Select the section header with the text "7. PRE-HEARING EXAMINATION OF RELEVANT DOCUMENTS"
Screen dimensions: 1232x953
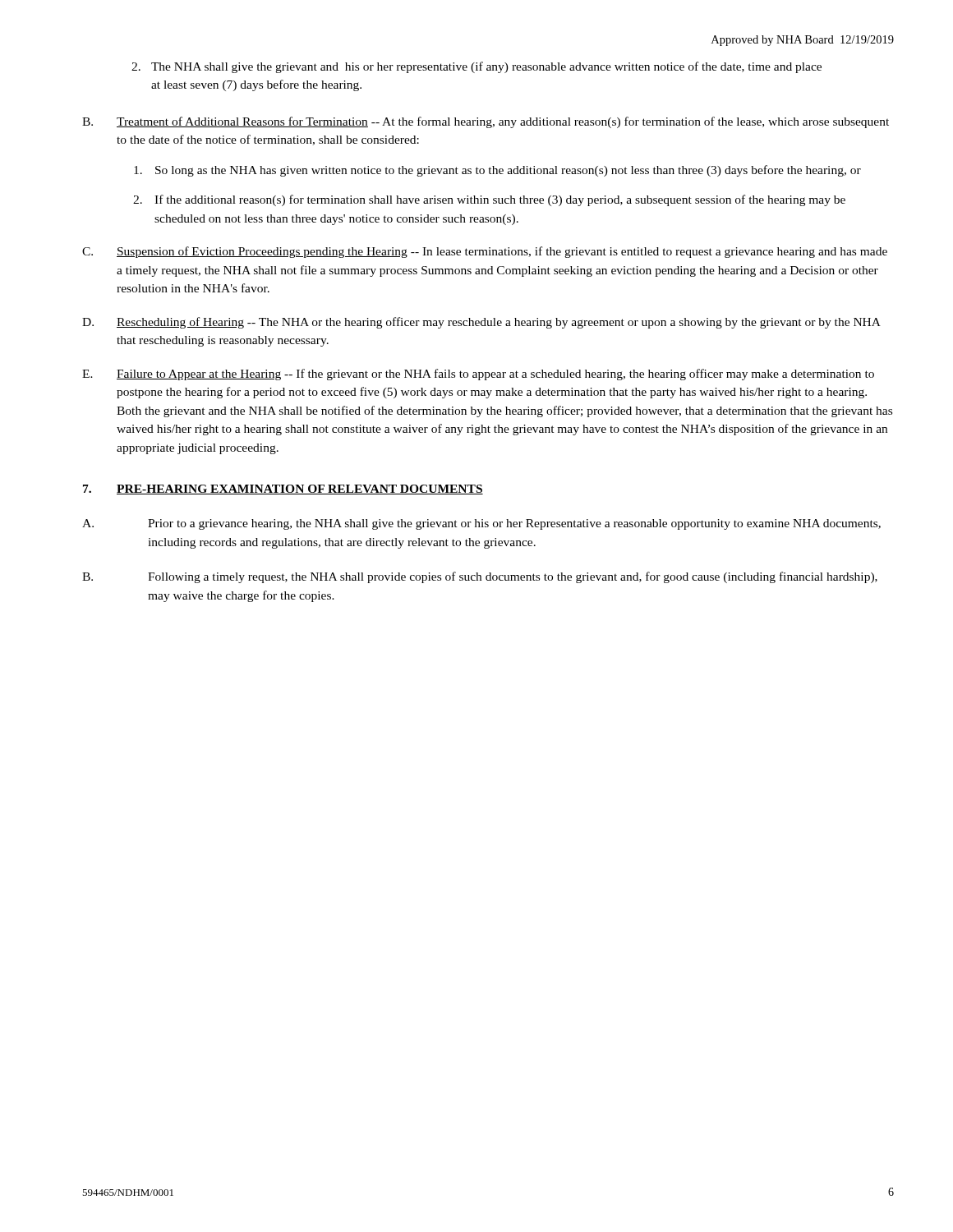pyautogui.click(x=282, y=489)
